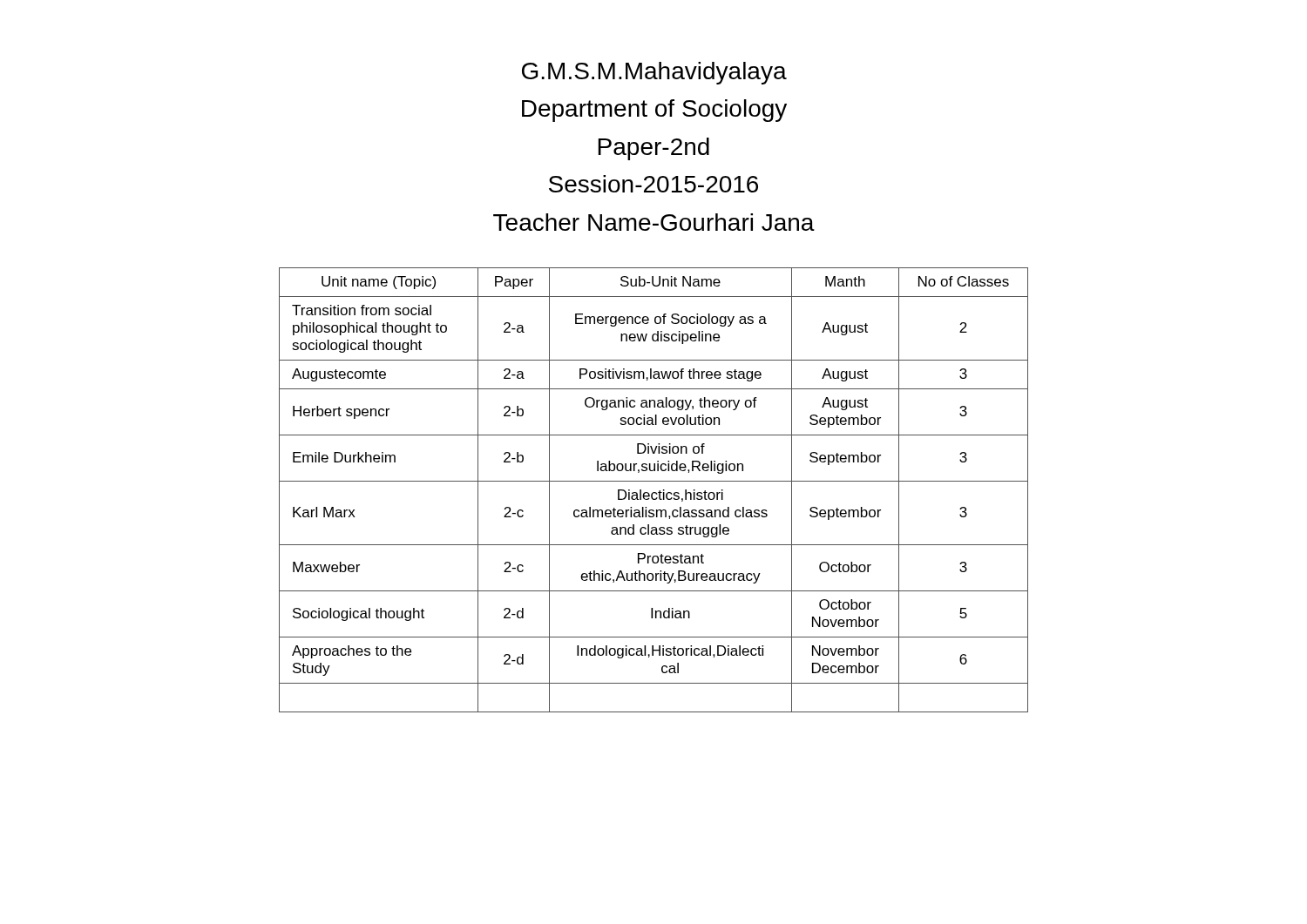Locate the table with the text "Emergence of Sociology"
This screenshot has width=1307, height=924.
coord(654,490)
